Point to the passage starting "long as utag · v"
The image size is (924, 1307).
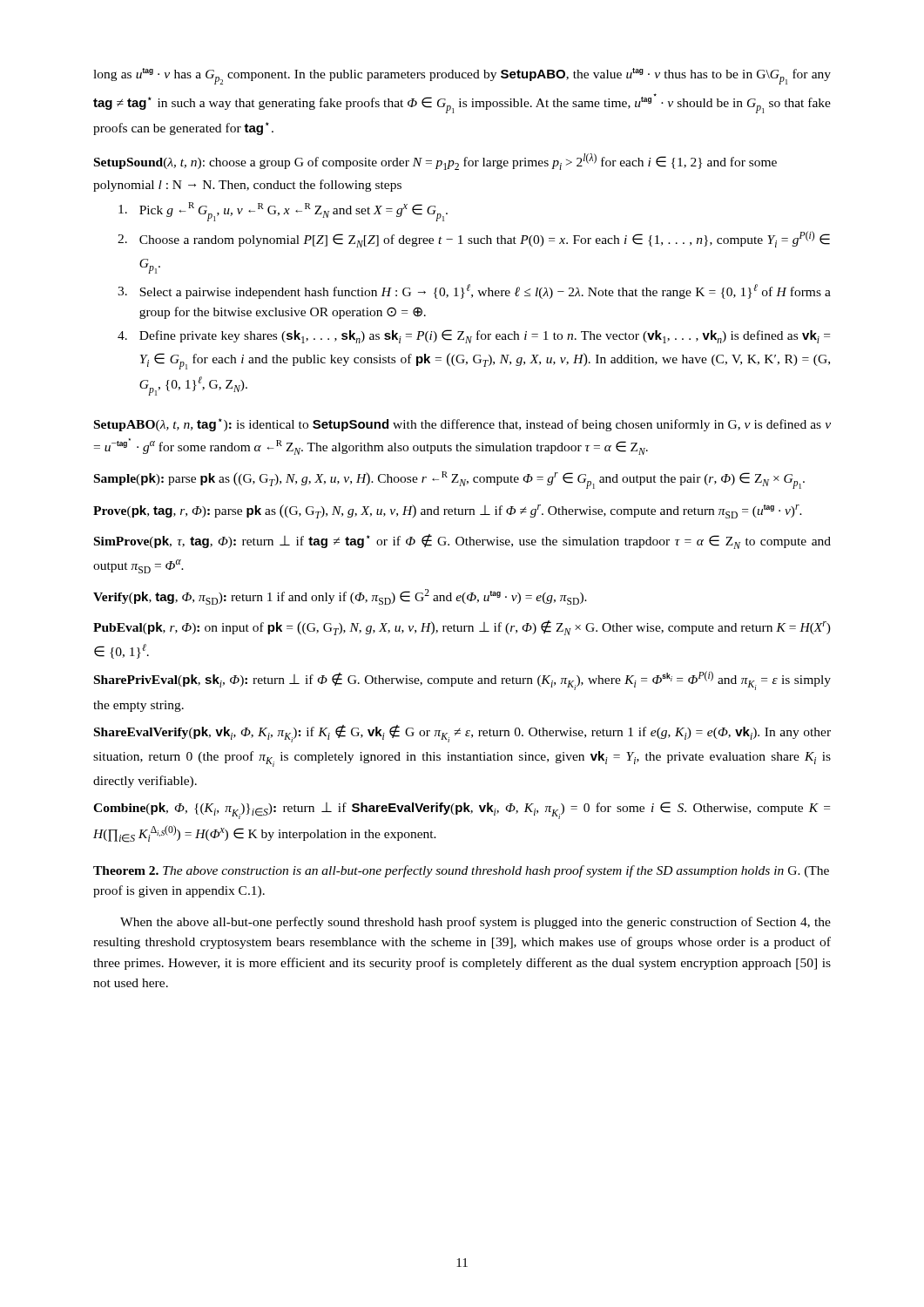[462, 100]
